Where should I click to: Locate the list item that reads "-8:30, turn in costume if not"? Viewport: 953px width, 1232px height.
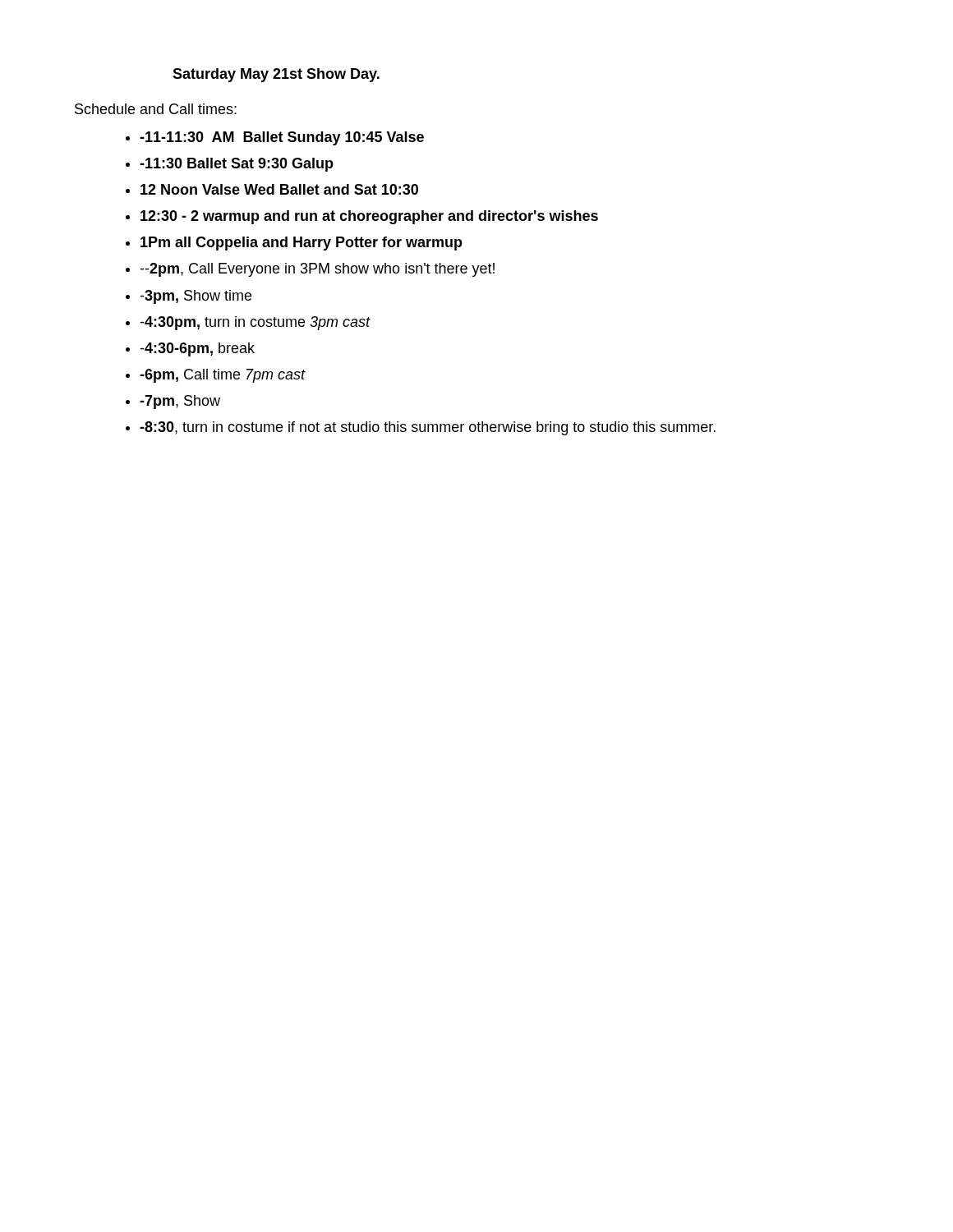click(428, 427)
